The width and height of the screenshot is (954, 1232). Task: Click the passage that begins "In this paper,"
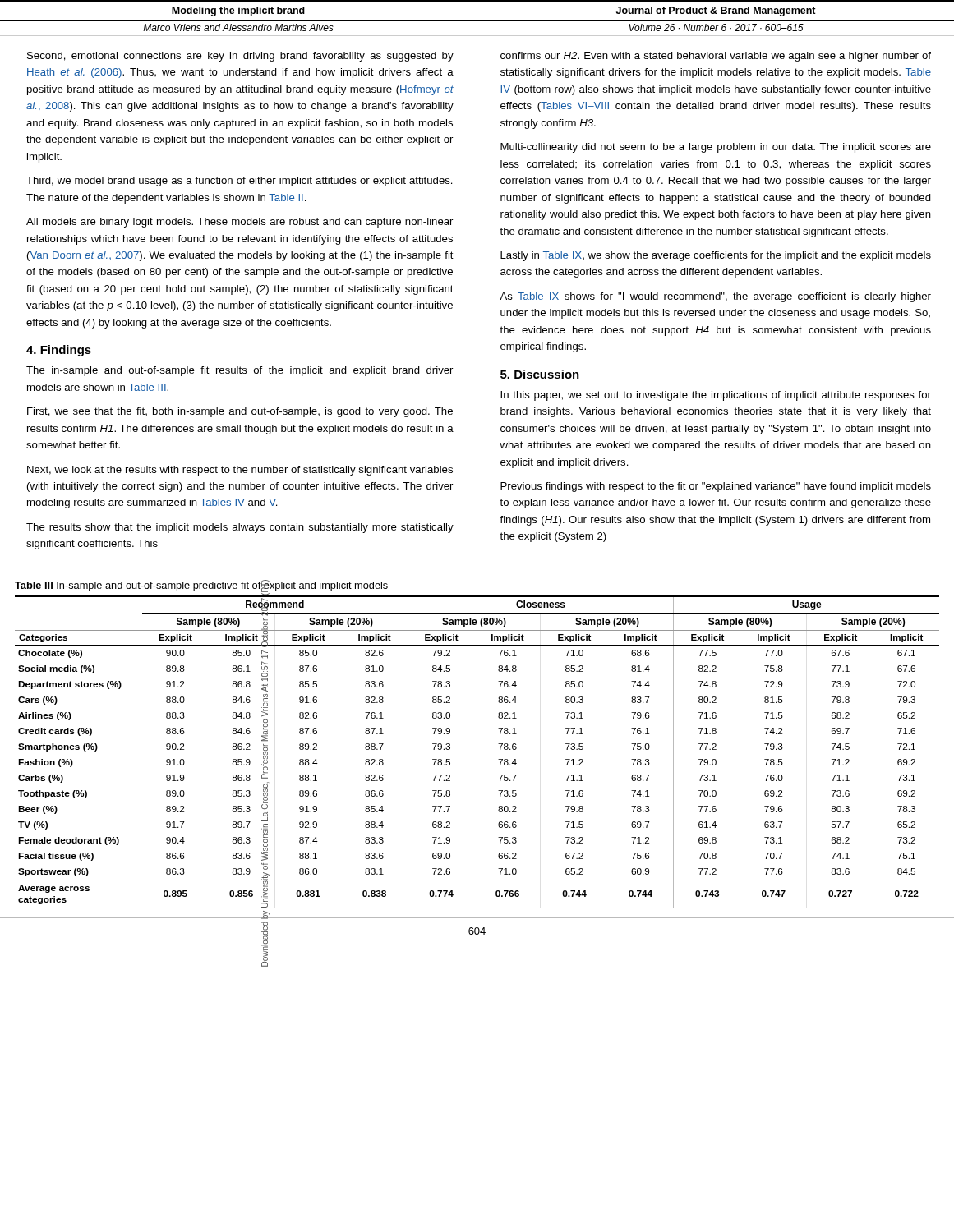(x=716, y=429)
